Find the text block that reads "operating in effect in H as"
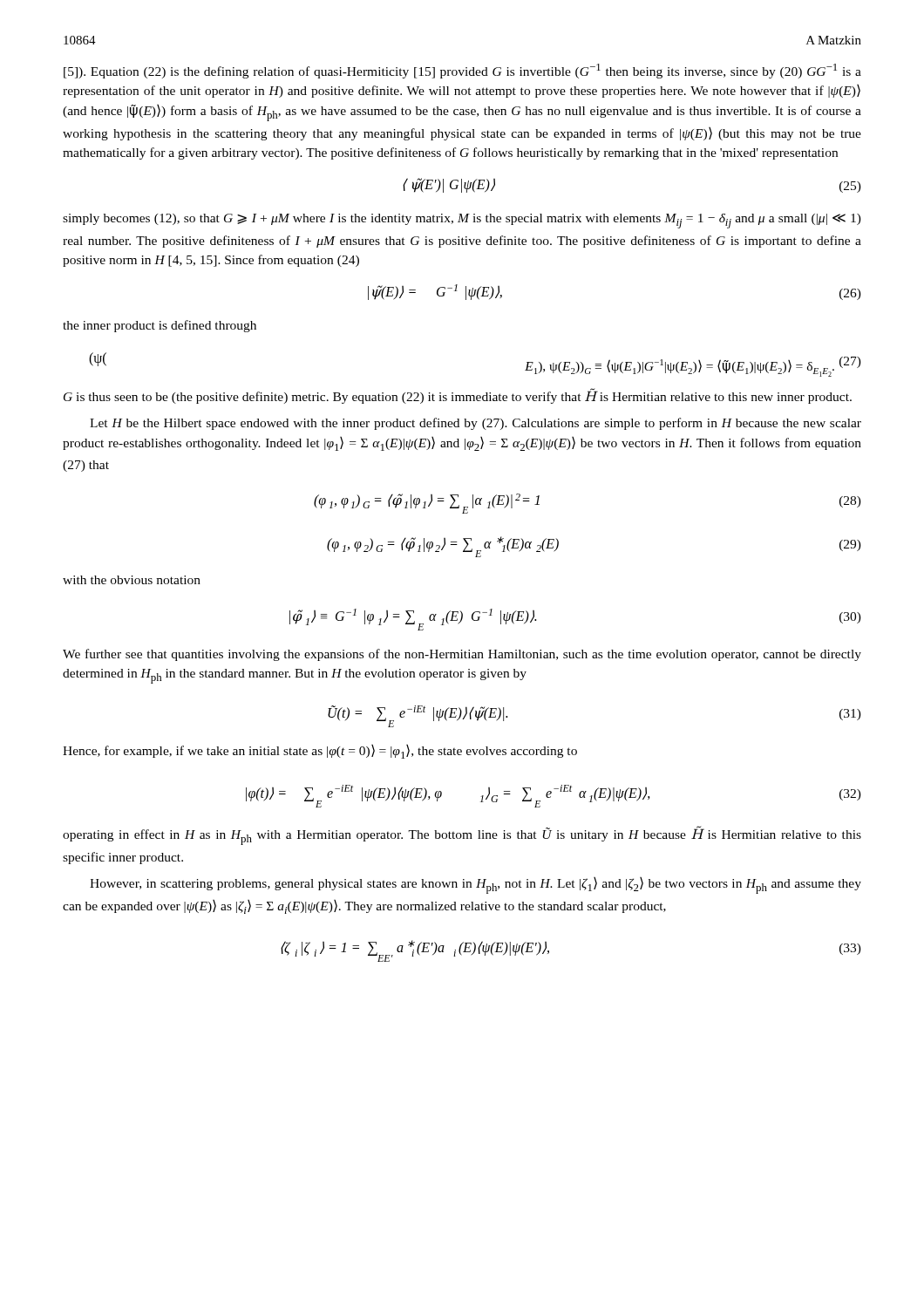Screen dimensions: 1308x924 [462, 872]
